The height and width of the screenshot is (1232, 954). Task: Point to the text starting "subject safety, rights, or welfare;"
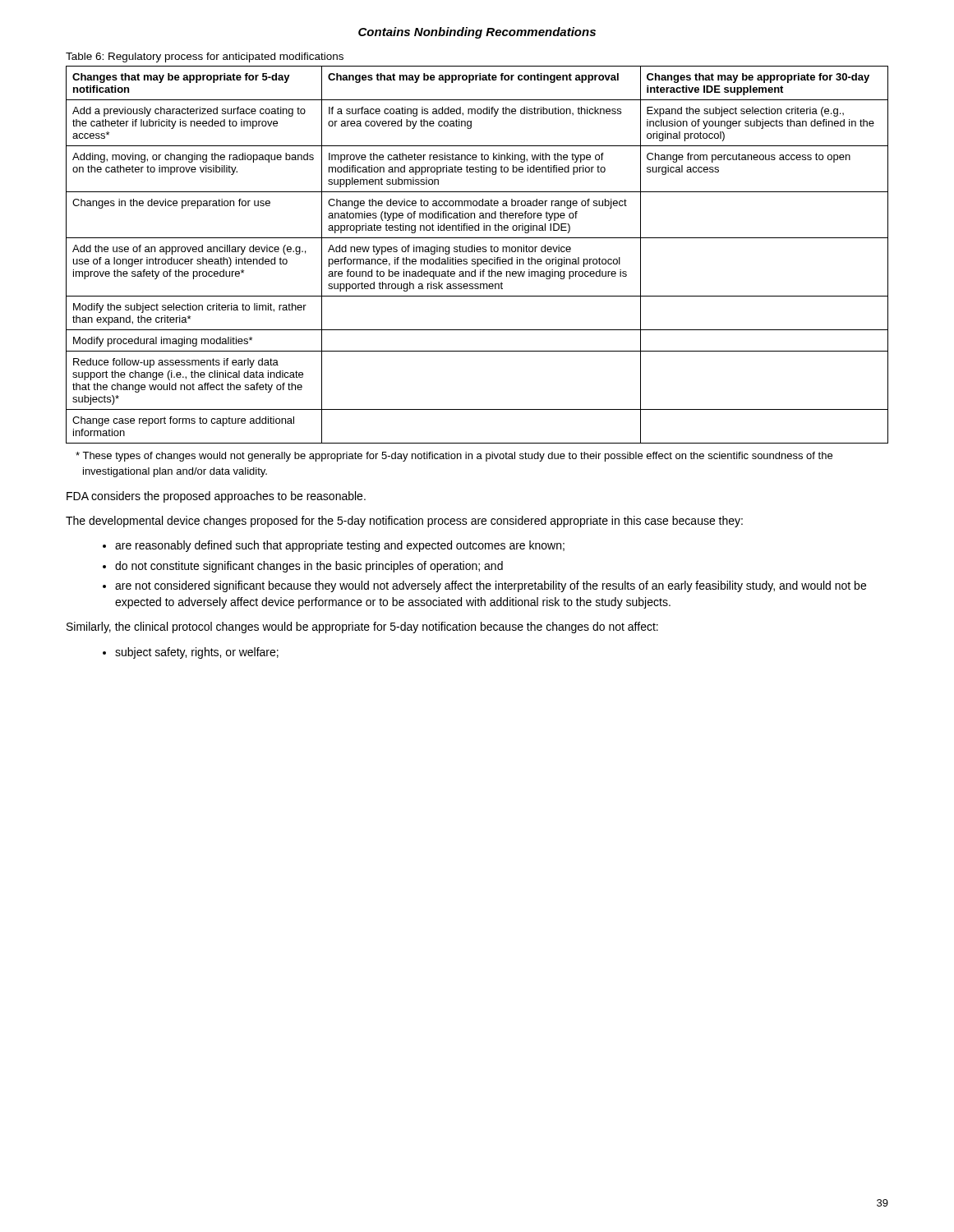click(197, 652)
